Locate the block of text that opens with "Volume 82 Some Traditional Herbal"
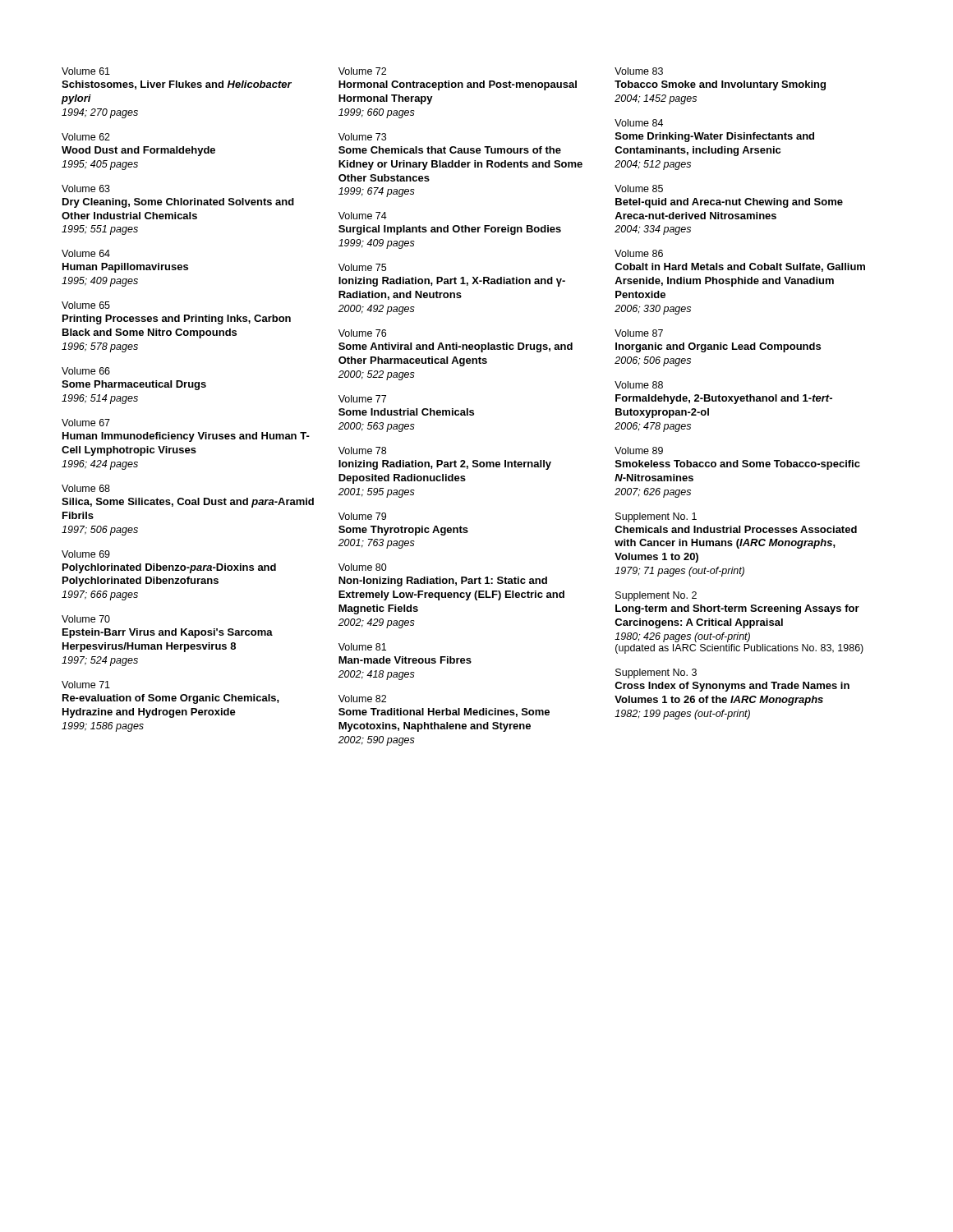953x1232 pixels. (465, 719)
